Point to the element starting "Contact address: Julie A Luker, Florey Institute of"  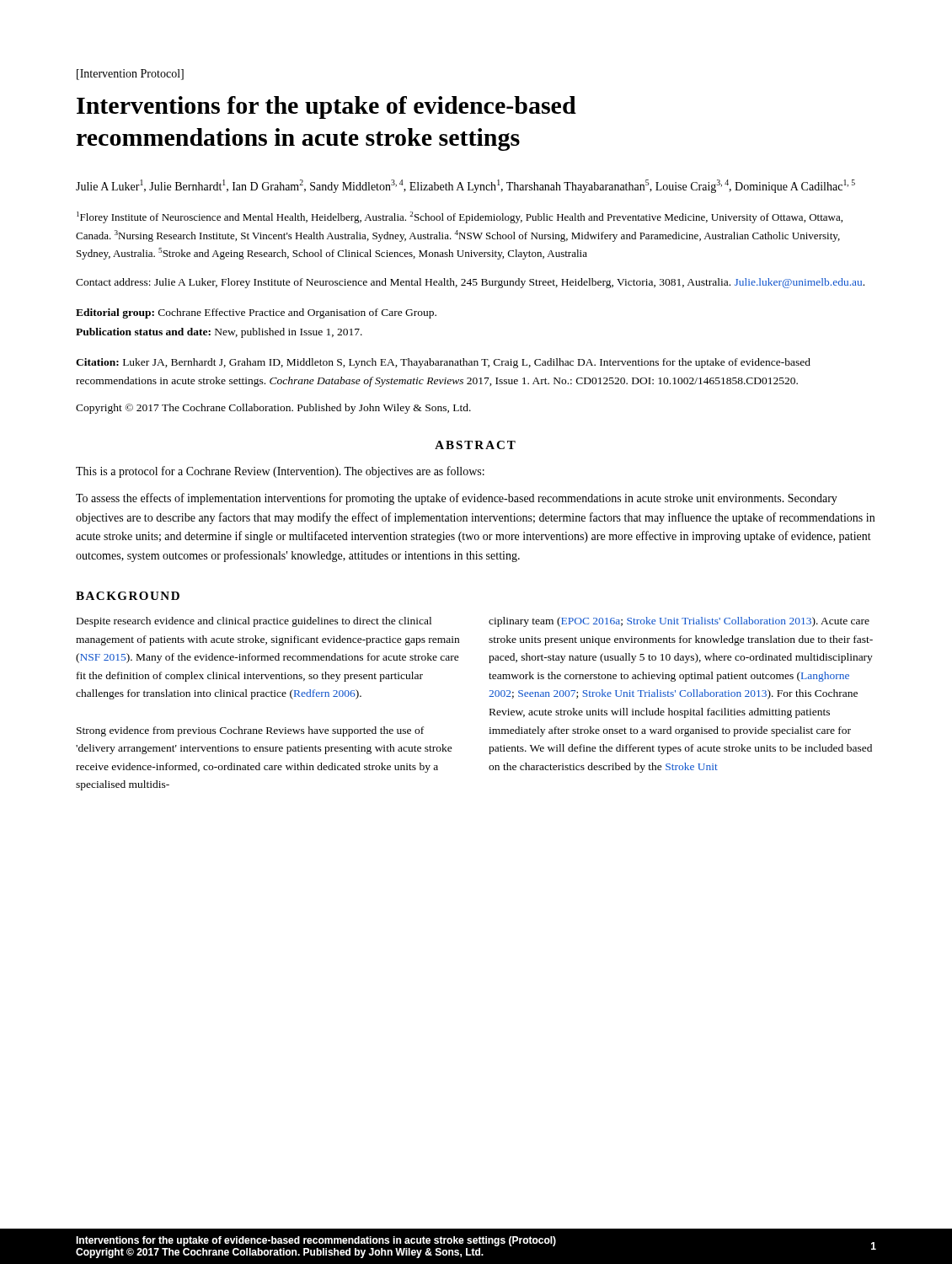[x=471, y=282]
